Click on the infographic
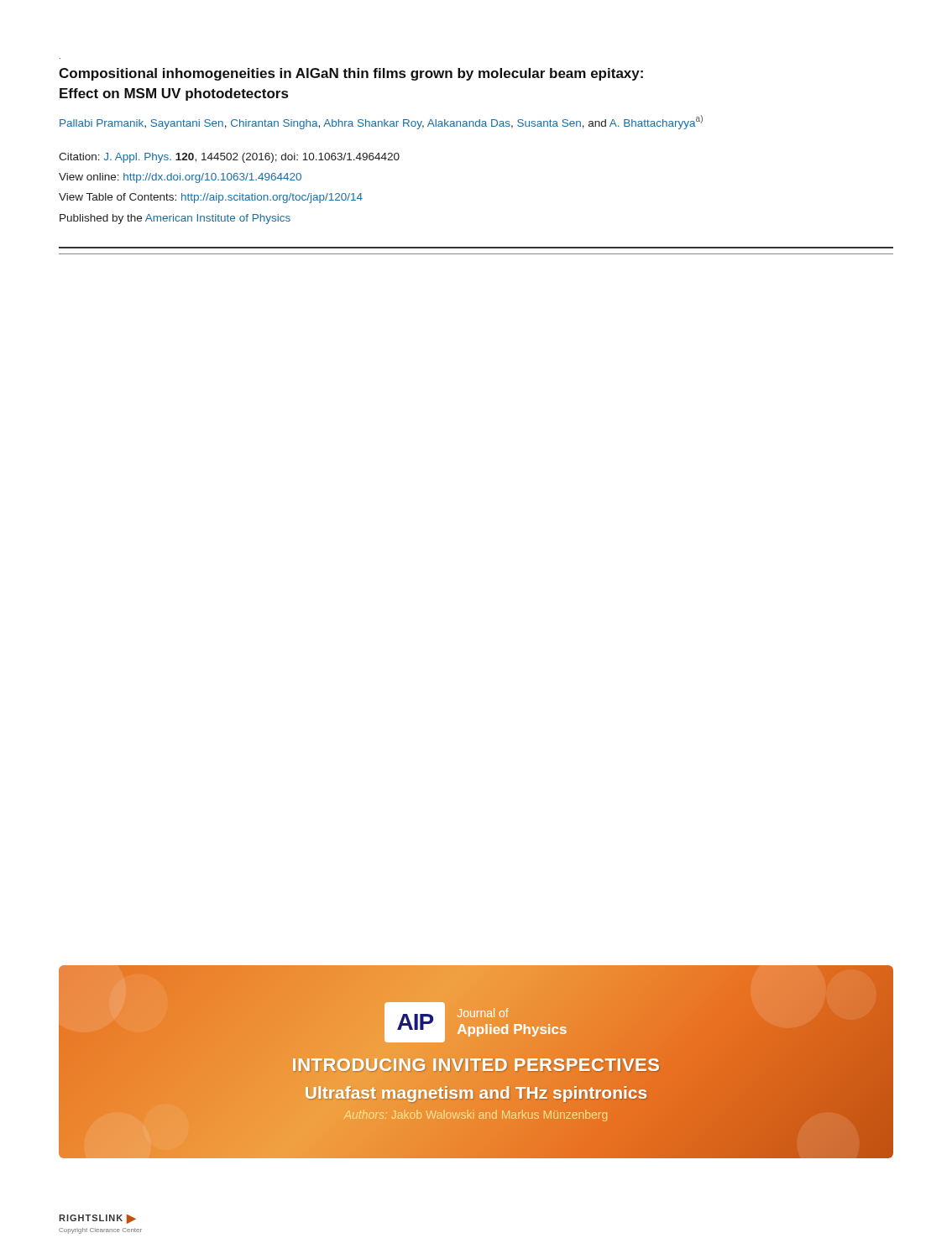 (x=476, y=1062)
